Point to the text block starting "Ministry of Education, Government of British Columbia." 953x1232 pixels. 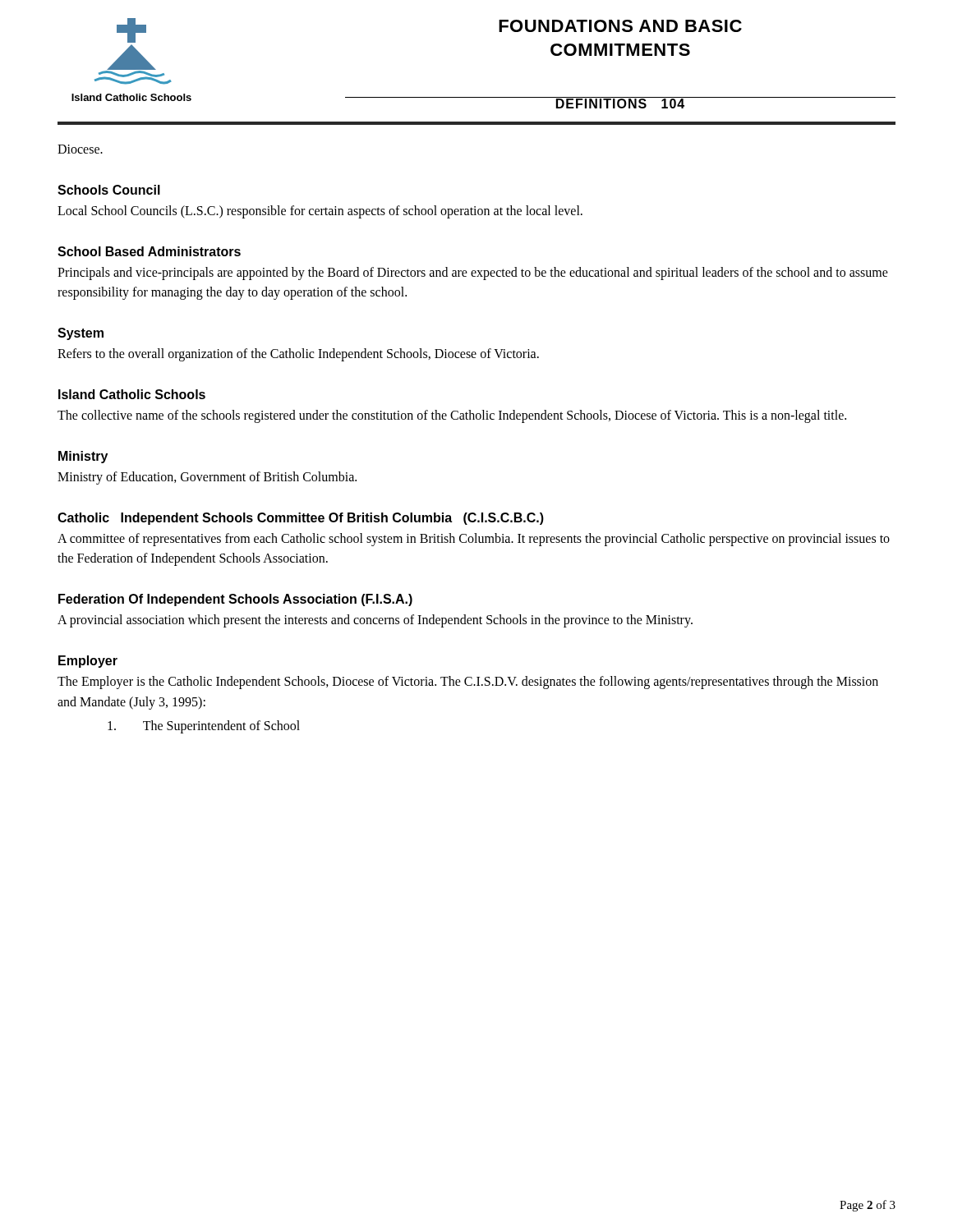208,477
